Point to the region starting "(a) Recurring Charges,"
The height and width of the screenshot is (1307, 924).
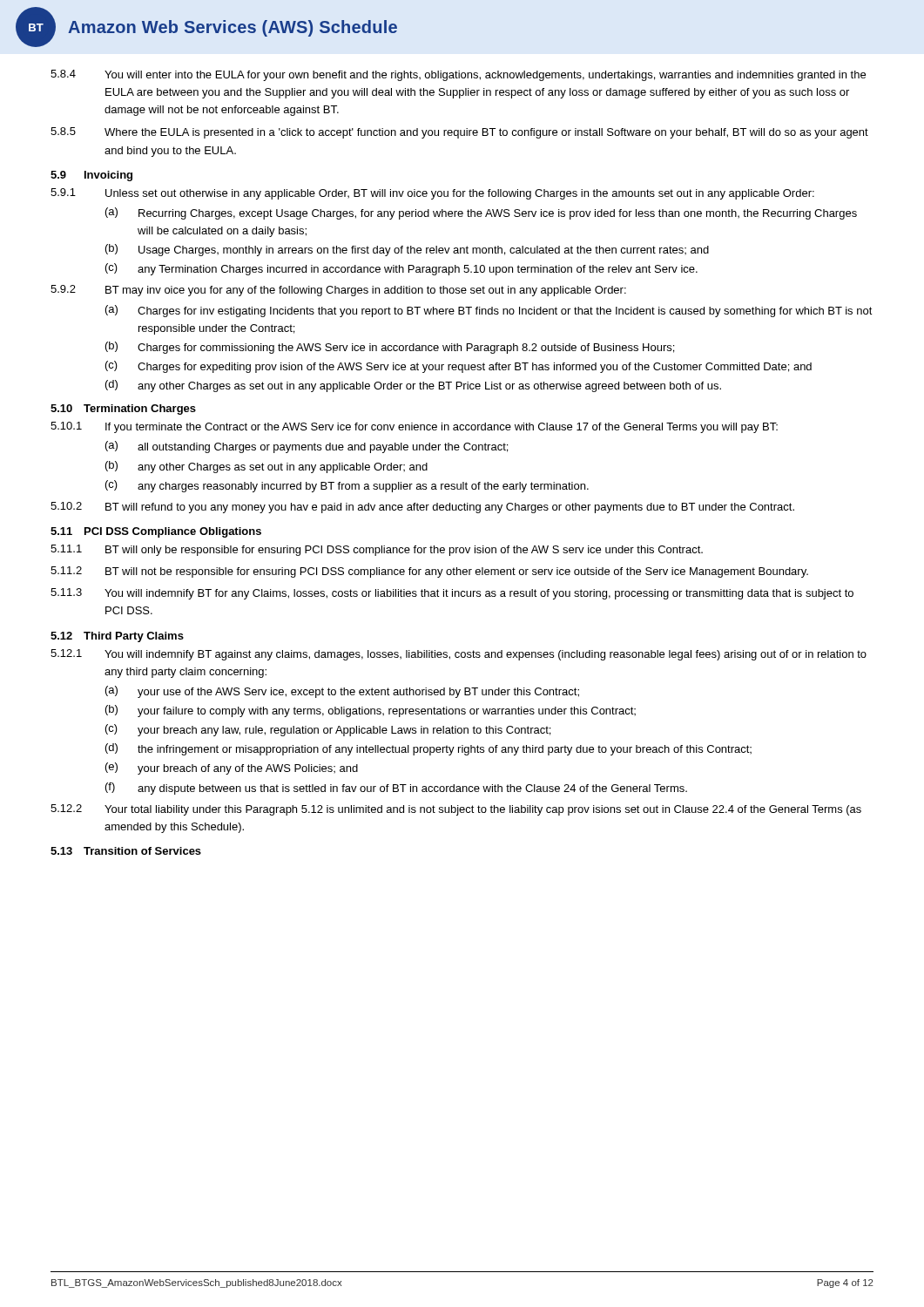tap(489, 222)
